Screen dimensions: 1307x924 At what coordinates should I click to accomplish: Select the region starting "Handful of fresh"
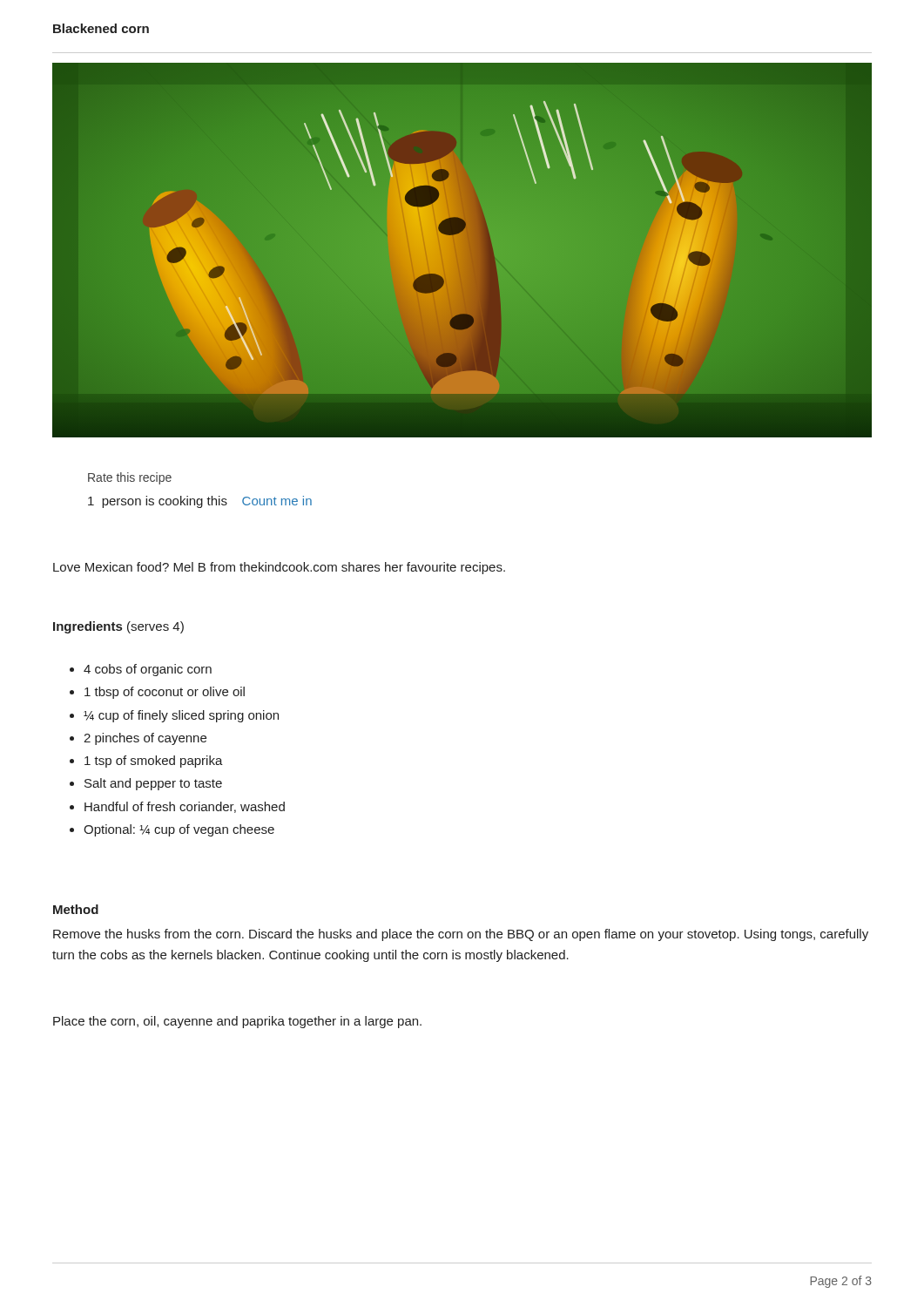185,807
